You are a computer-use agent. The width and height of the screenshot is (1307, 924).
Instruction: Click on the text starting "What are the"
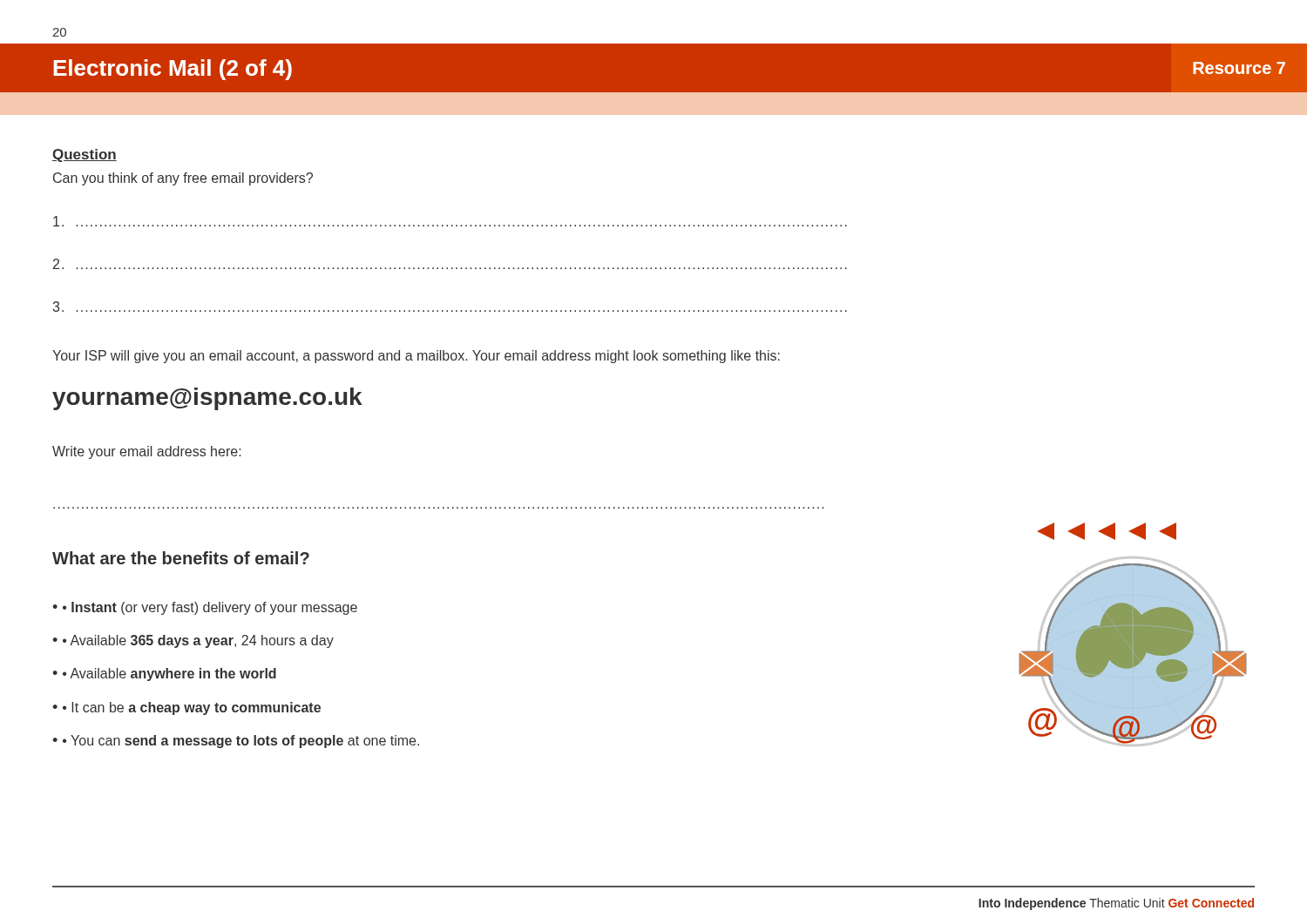pos(181,558)
